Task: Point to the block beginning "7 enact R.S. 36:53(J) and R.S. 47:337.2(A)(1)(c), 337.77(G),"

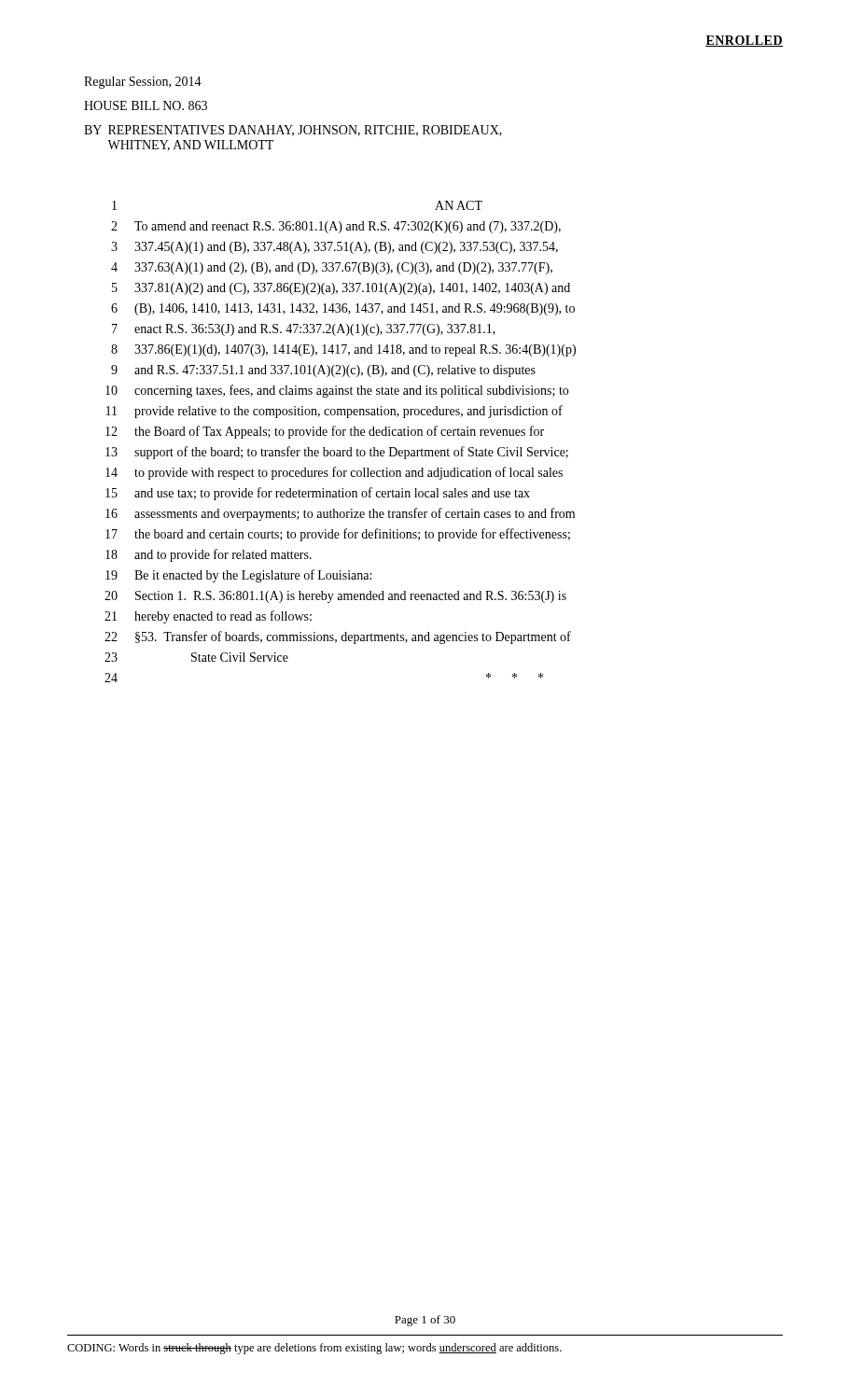Action: (433, 329)
